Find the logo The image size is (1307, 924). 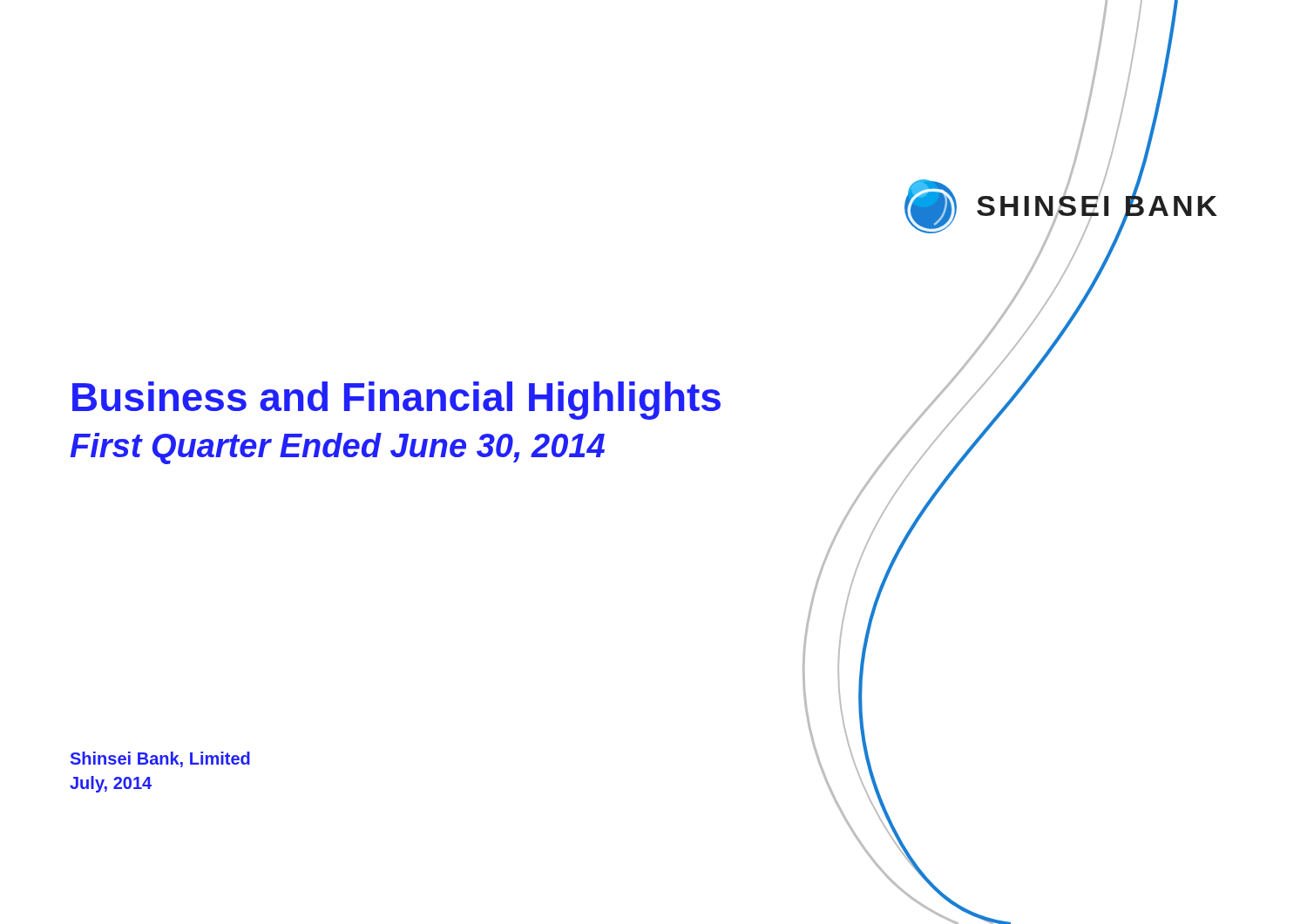tap(1060, 206)
